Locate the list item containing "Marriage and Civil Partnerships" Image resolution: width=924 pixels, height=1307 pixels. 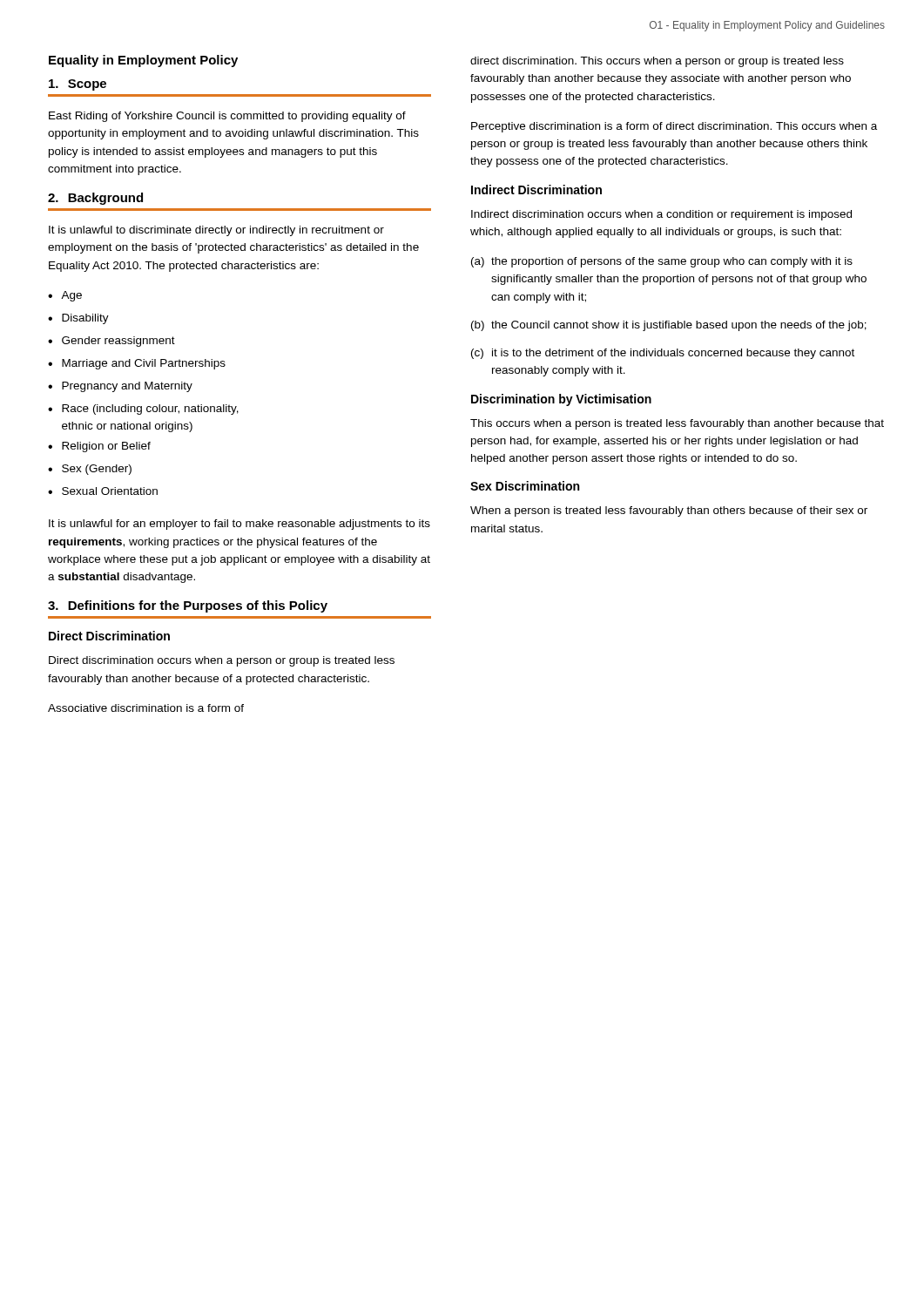point(143,363)
